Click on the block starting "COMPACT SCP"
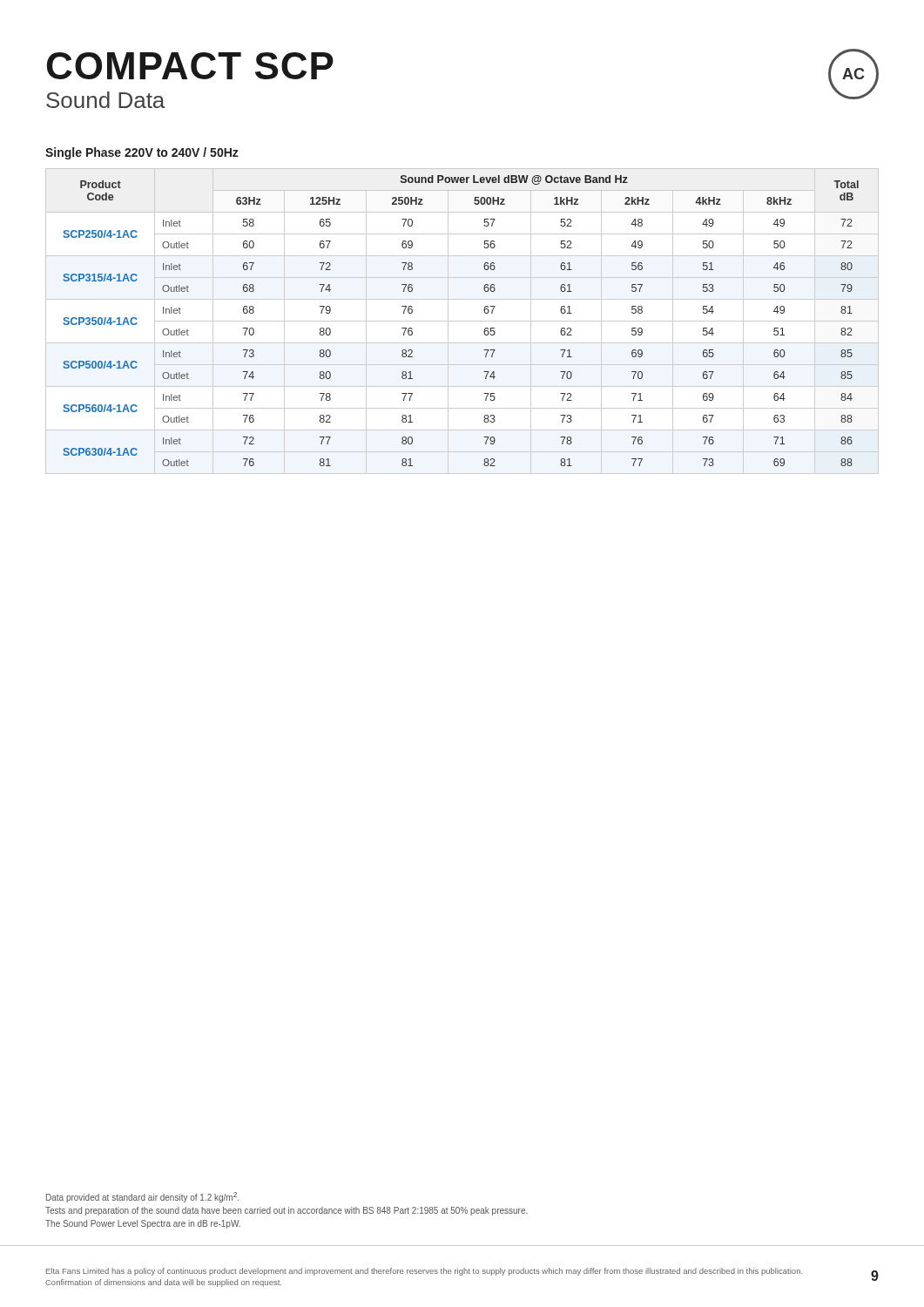 point(190,66)
